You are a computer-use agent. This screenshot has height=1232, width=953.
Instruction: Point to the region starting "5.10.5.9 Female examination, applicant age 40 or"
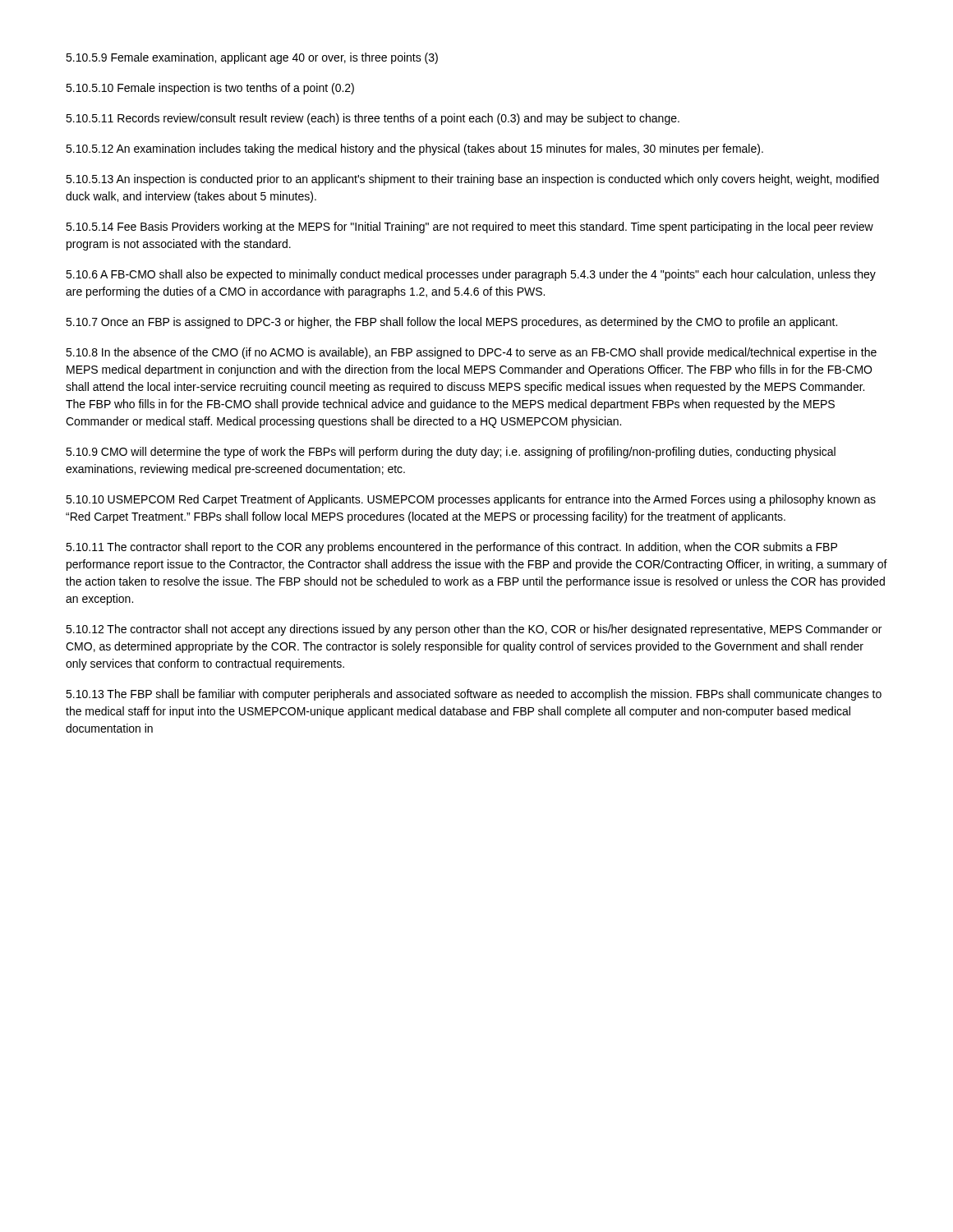(252, 57)
